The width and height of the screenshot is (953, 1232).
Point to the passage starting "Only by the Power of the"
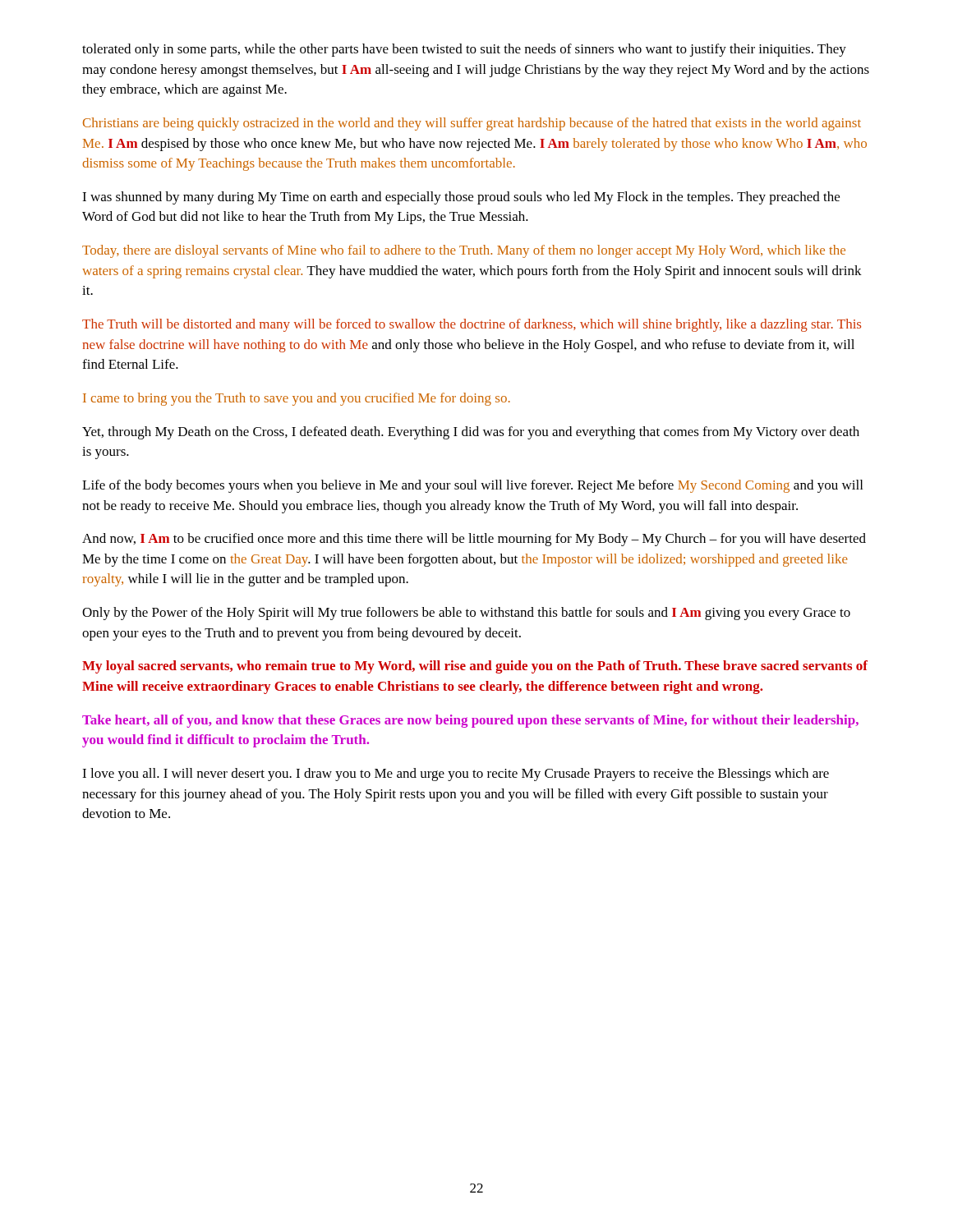click(x=466, y=622)
